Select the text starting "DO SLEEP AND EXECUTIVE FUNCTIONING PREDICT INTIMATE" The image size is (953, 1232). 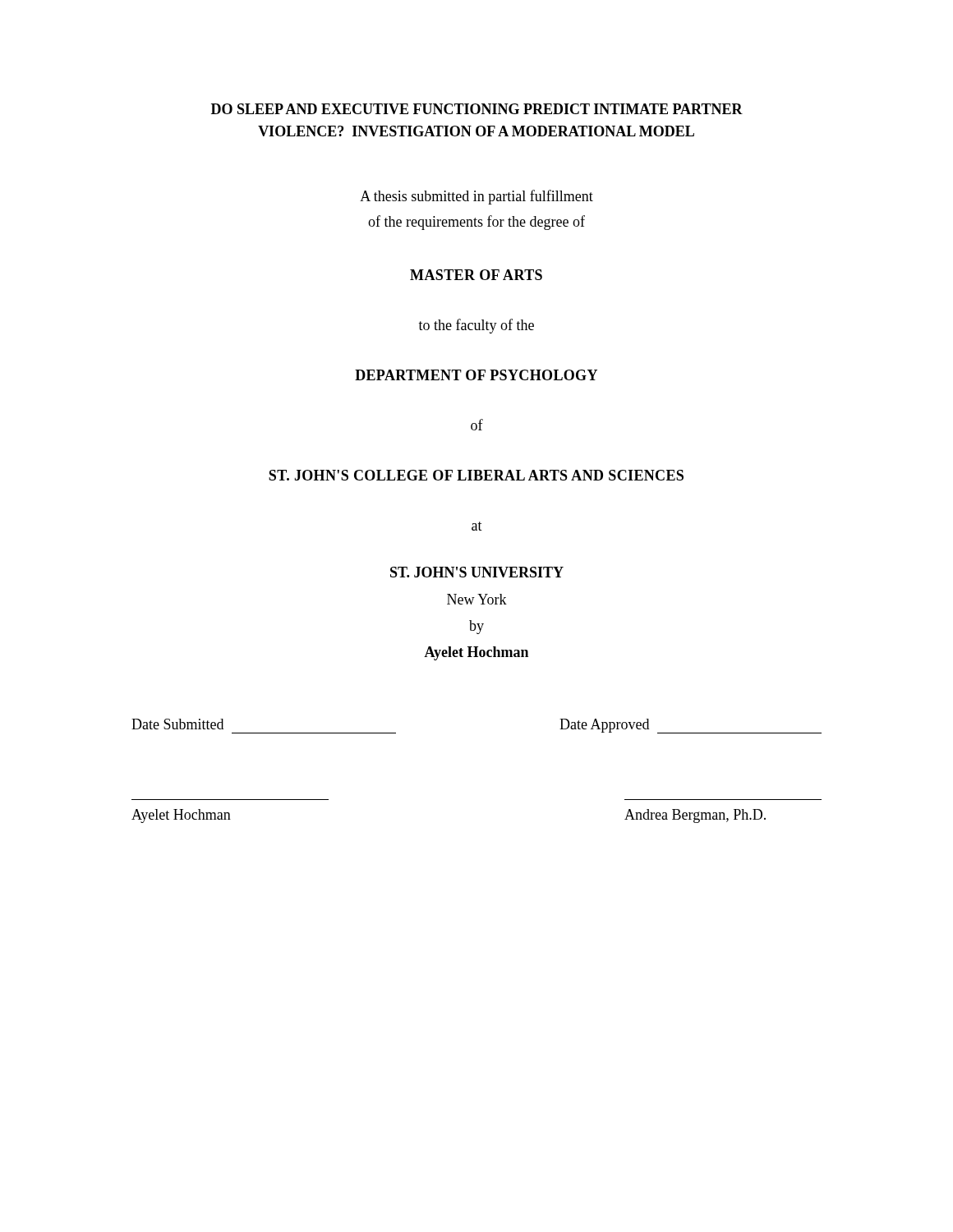click(x=476, y=120)
